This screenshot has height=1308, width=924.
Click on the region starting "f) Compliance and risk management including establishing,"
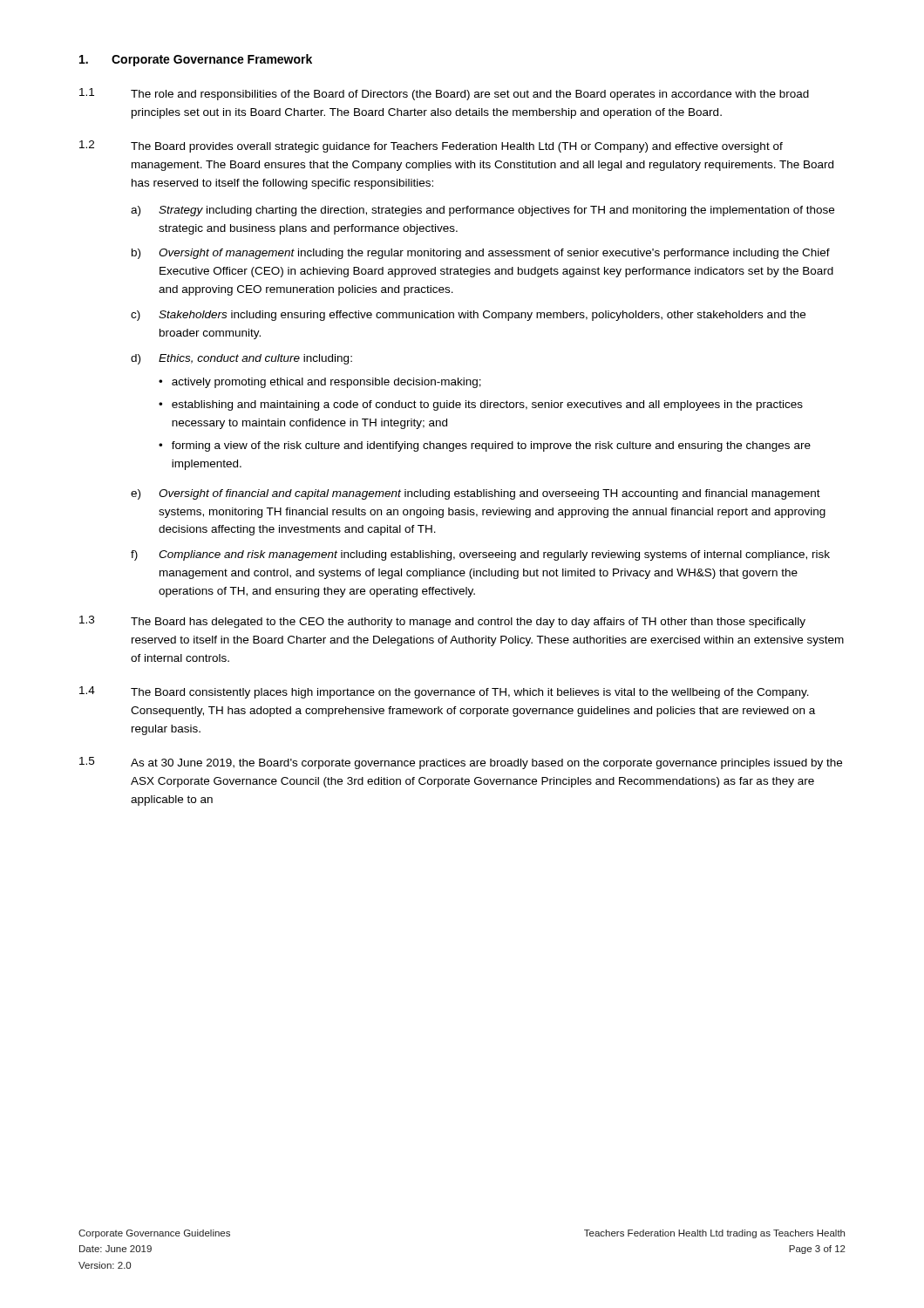(x=488, y=574)
